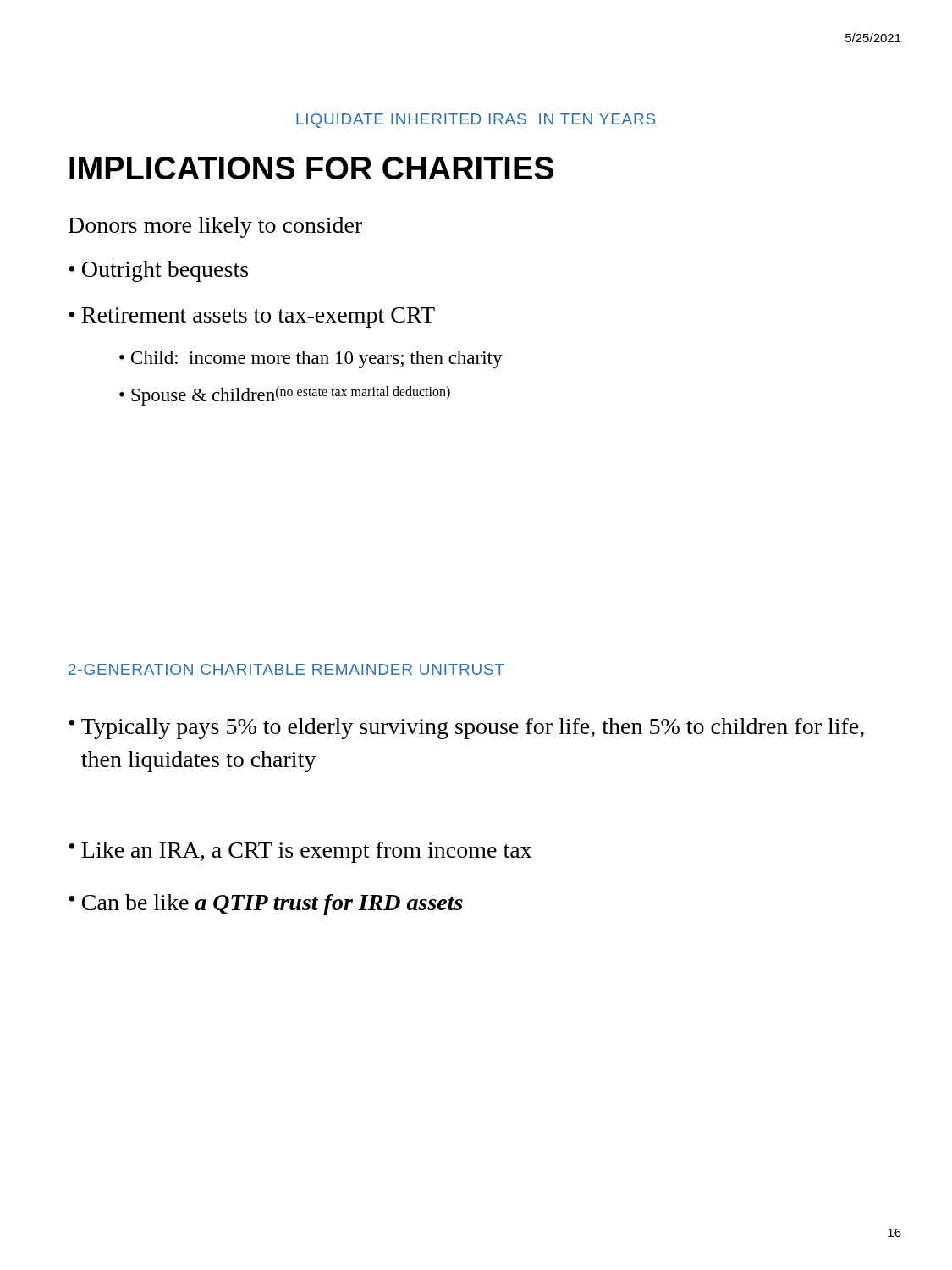952x1270 pixels.
Task: Where is the section header that starts "LIQUIDATE INHERITED IRAs IN TEN"?
Action: 476,119
